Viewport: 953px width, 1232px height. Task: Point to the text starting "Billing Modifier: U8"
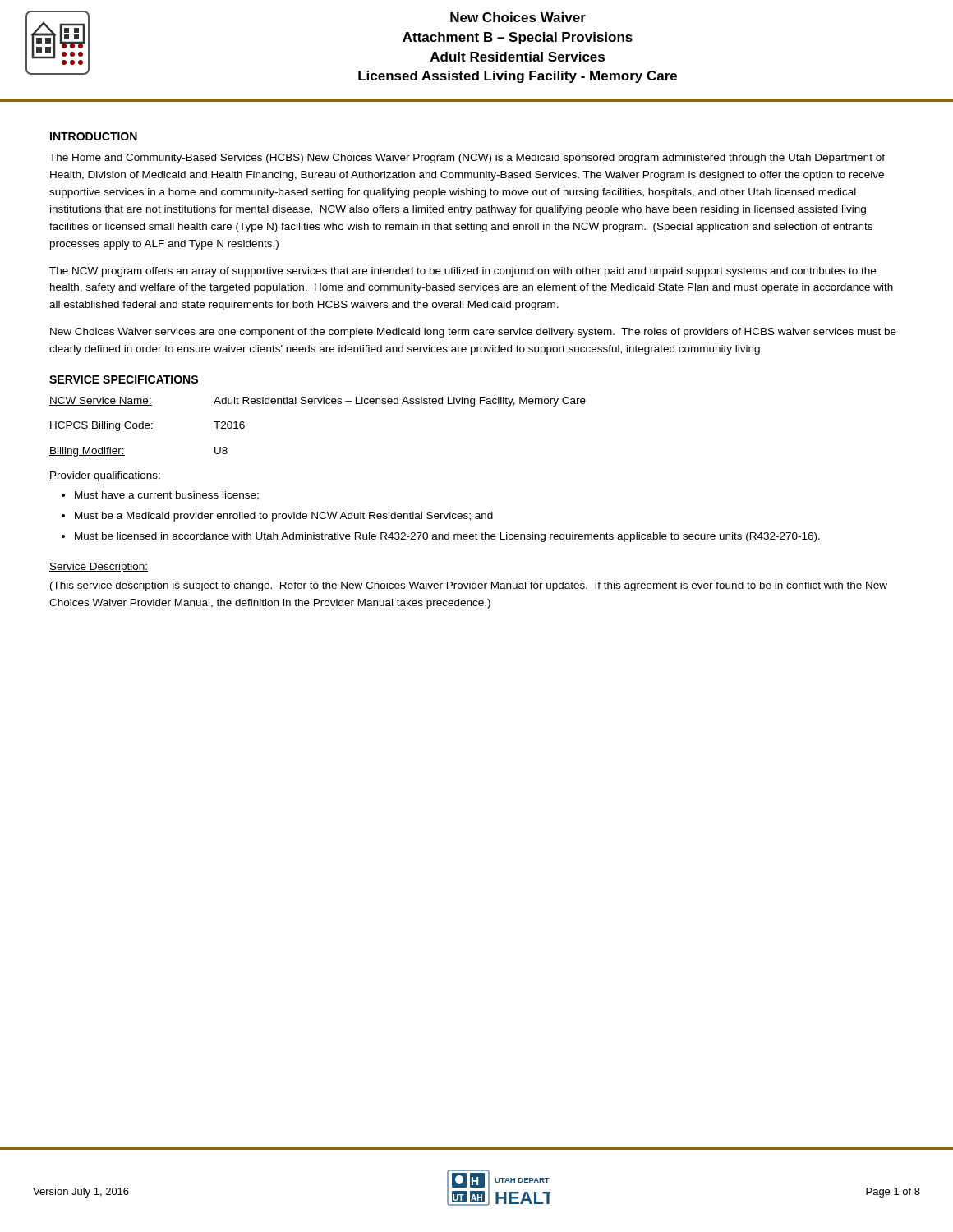click(x=74, y=451)
